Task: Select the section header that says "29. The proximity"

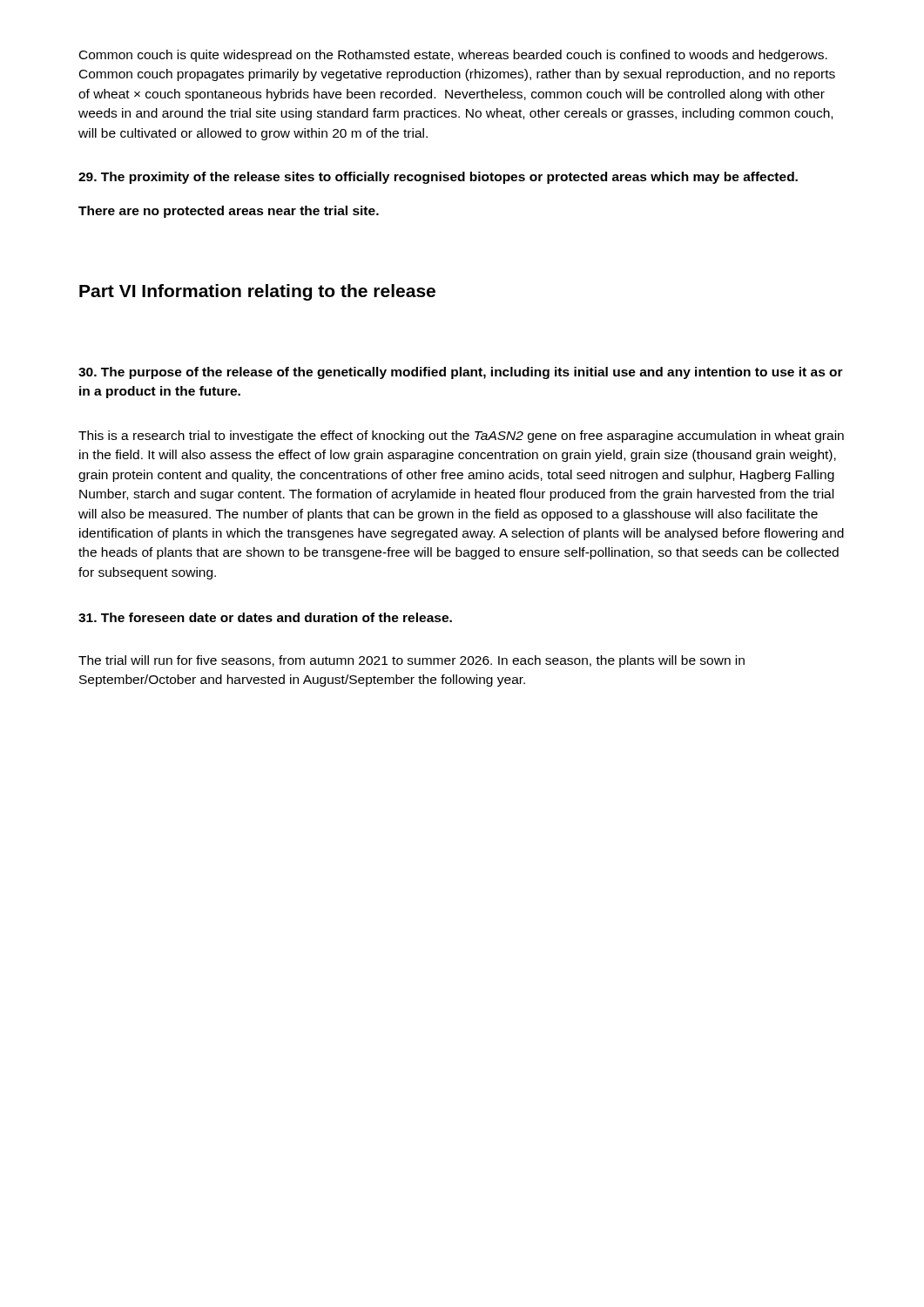Action: tap(438, 177)
